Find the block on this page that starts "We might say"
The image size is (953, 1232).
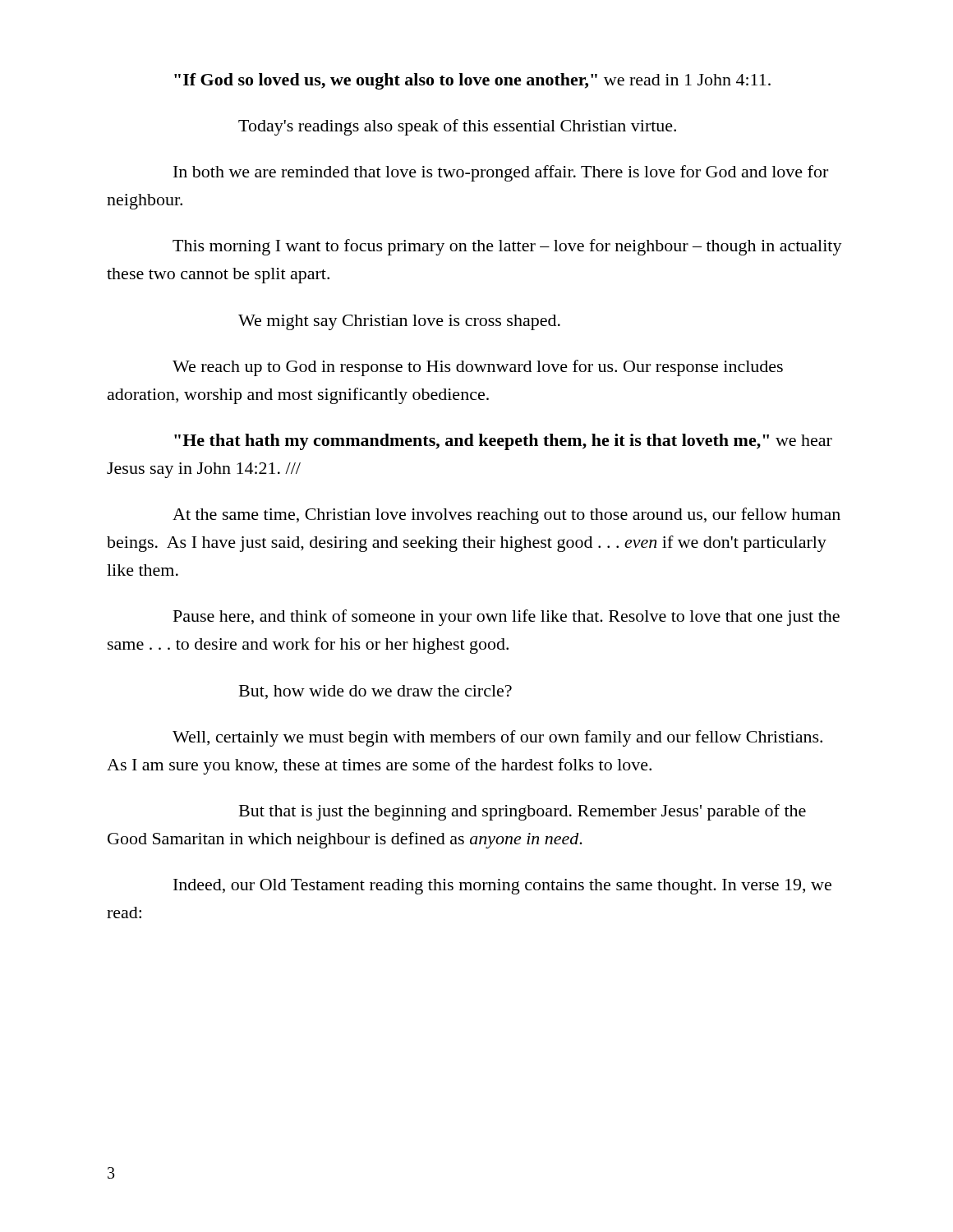pos(400,320)
